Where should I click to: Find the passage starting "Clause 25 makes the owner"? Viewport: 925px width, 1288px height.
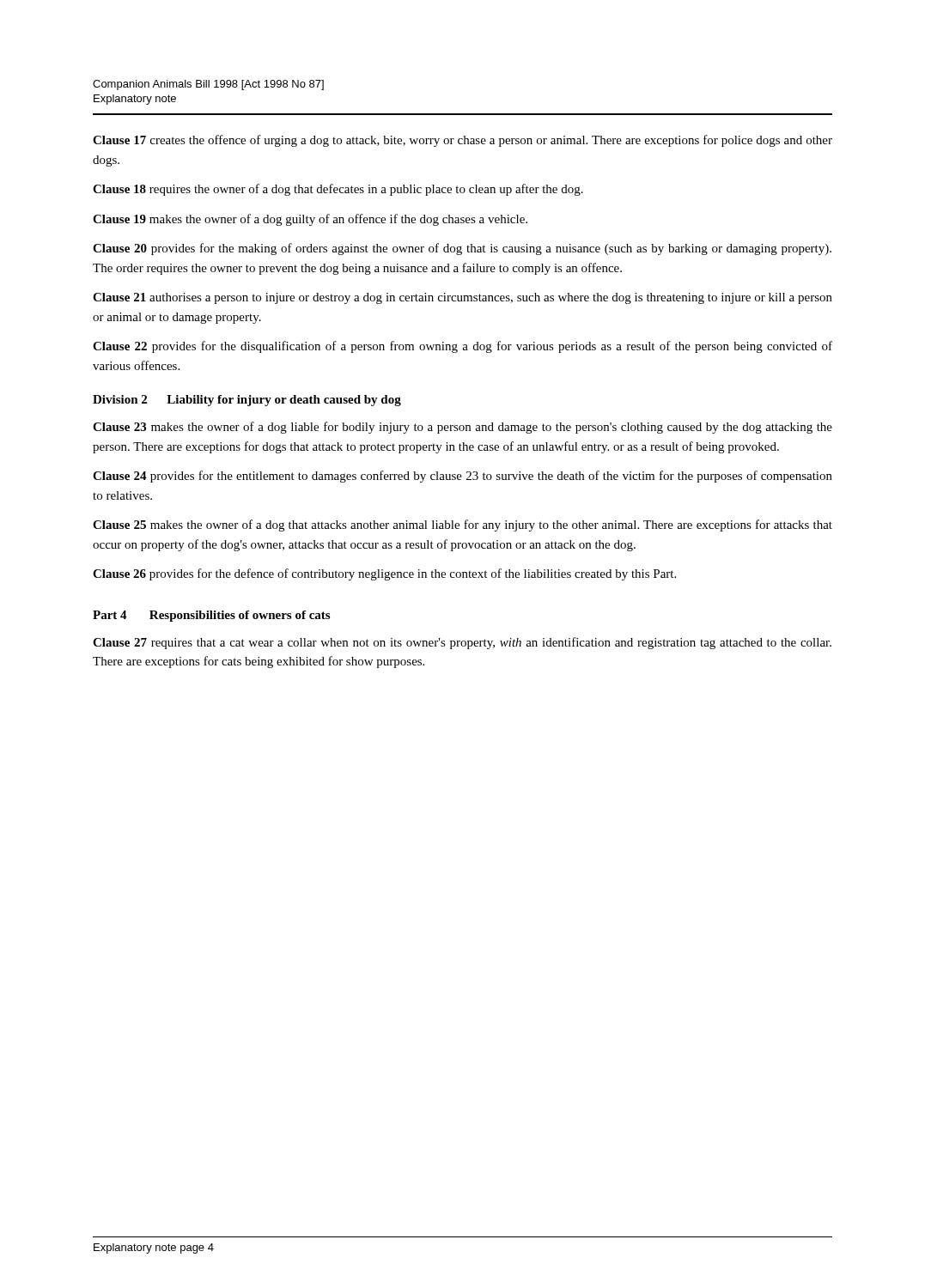point(462,534)
